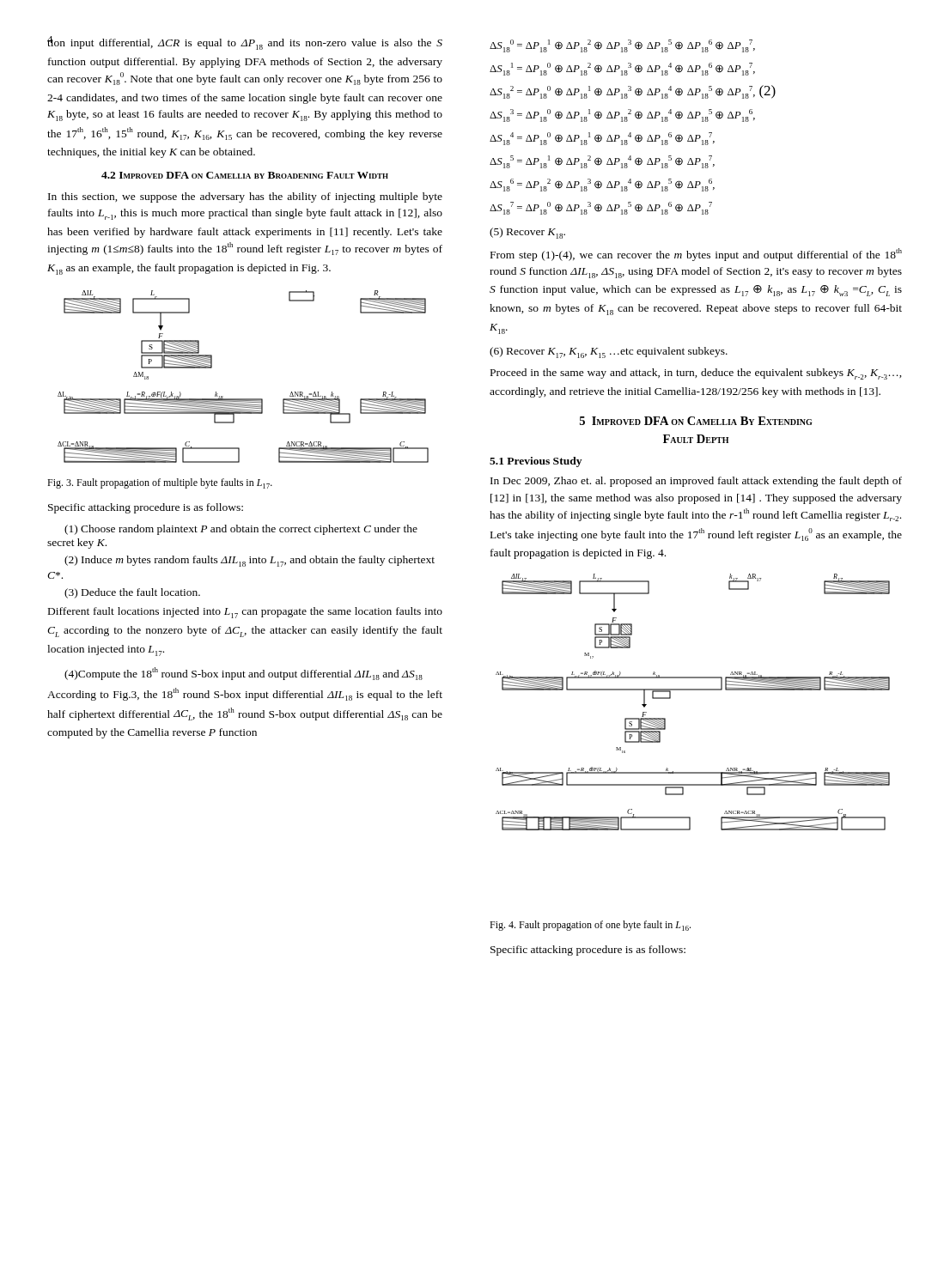
Task: Locate the section header that opens with "4.2 Improved DFA on Camellia"
Action: click(245, 174)
